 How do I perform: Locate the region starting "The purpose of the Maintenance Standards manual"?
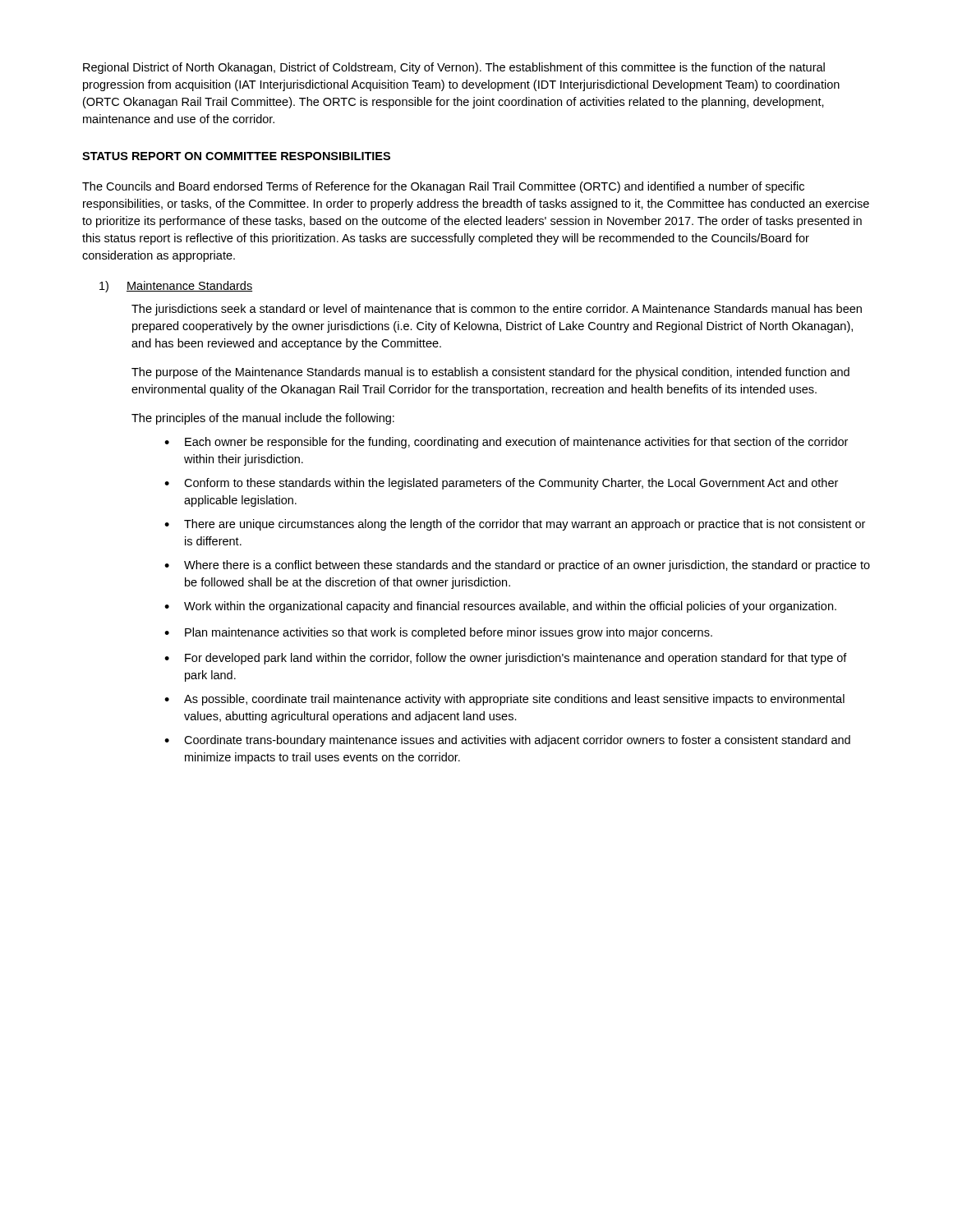tap(491, 381)
